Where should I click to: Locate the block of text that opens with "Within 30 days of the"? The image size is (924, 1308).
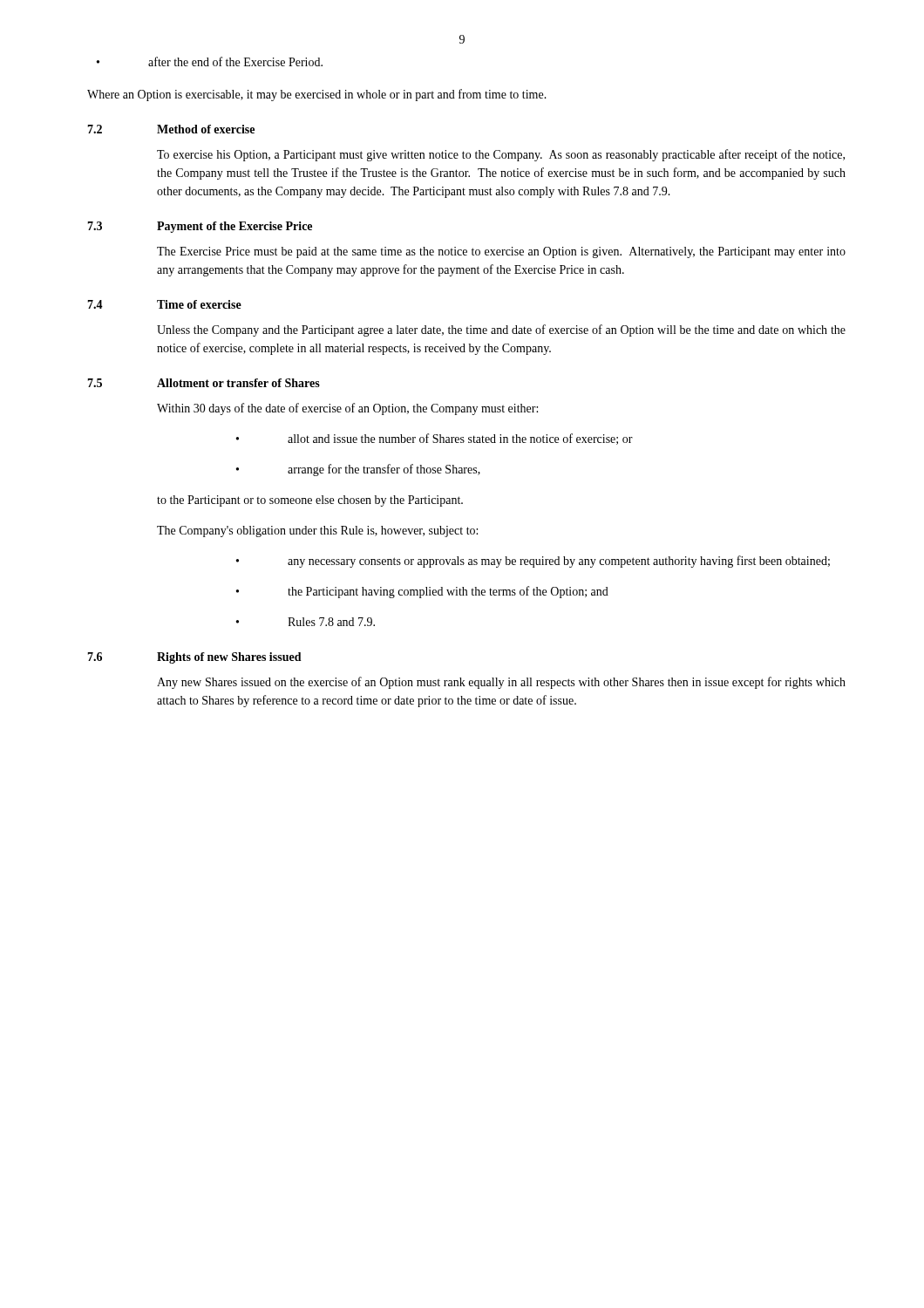348,408
